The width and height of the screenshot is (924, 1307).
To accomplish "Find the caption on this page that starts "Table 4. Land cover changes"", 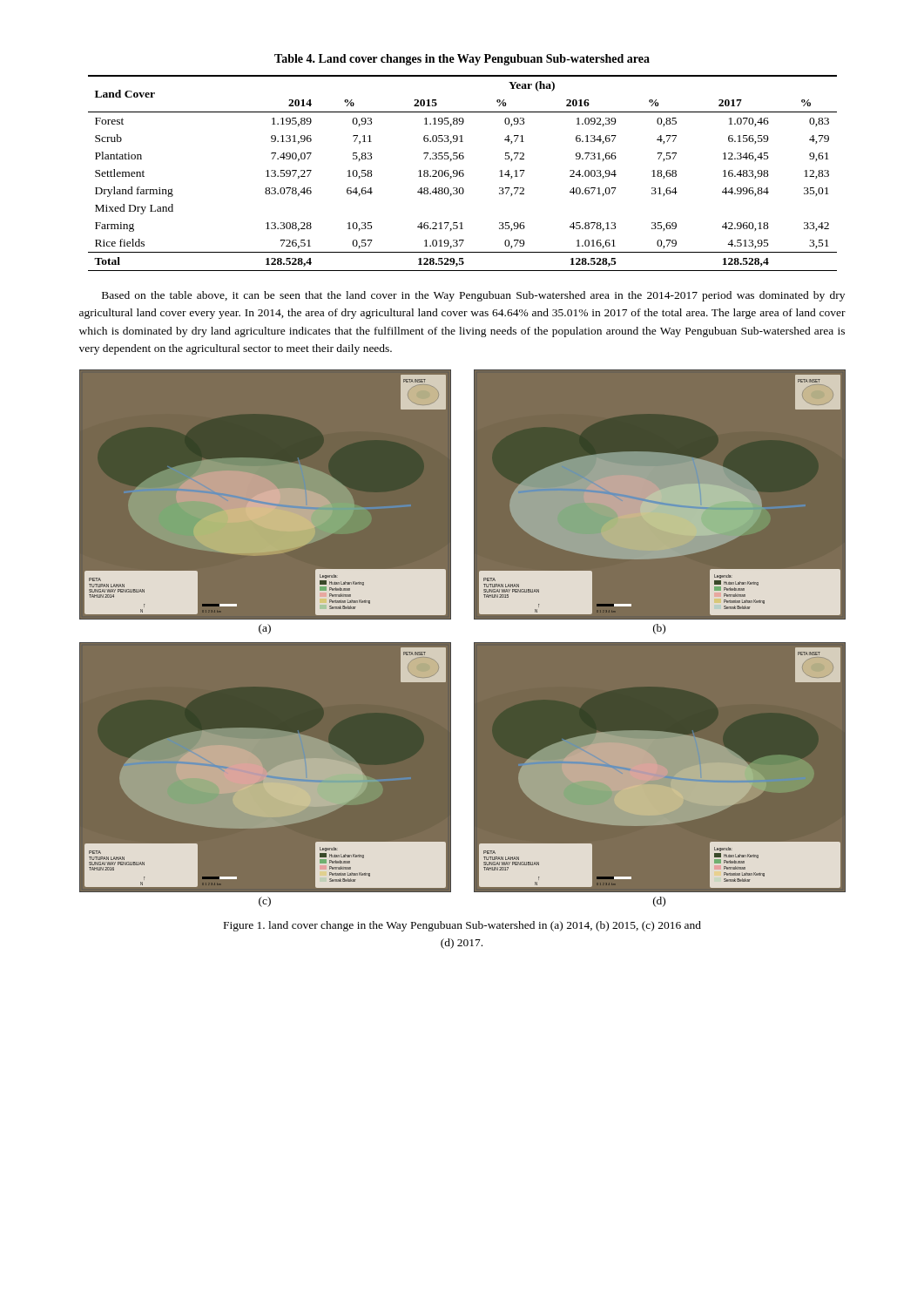I will click(x=462, y=59).
